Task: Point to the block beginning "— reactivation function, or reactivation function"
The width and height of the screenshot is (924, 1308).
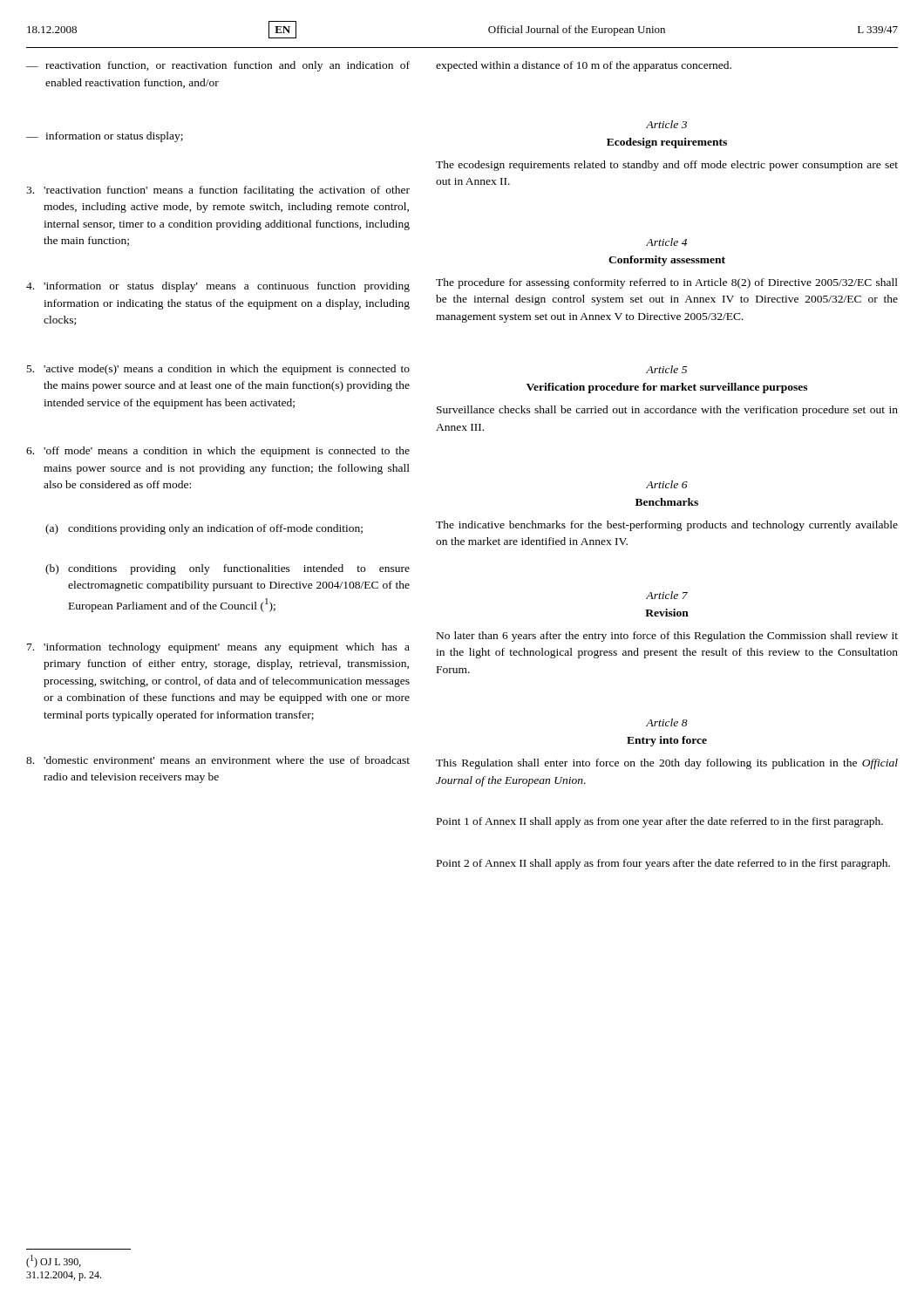Action: tap(218, 74)
